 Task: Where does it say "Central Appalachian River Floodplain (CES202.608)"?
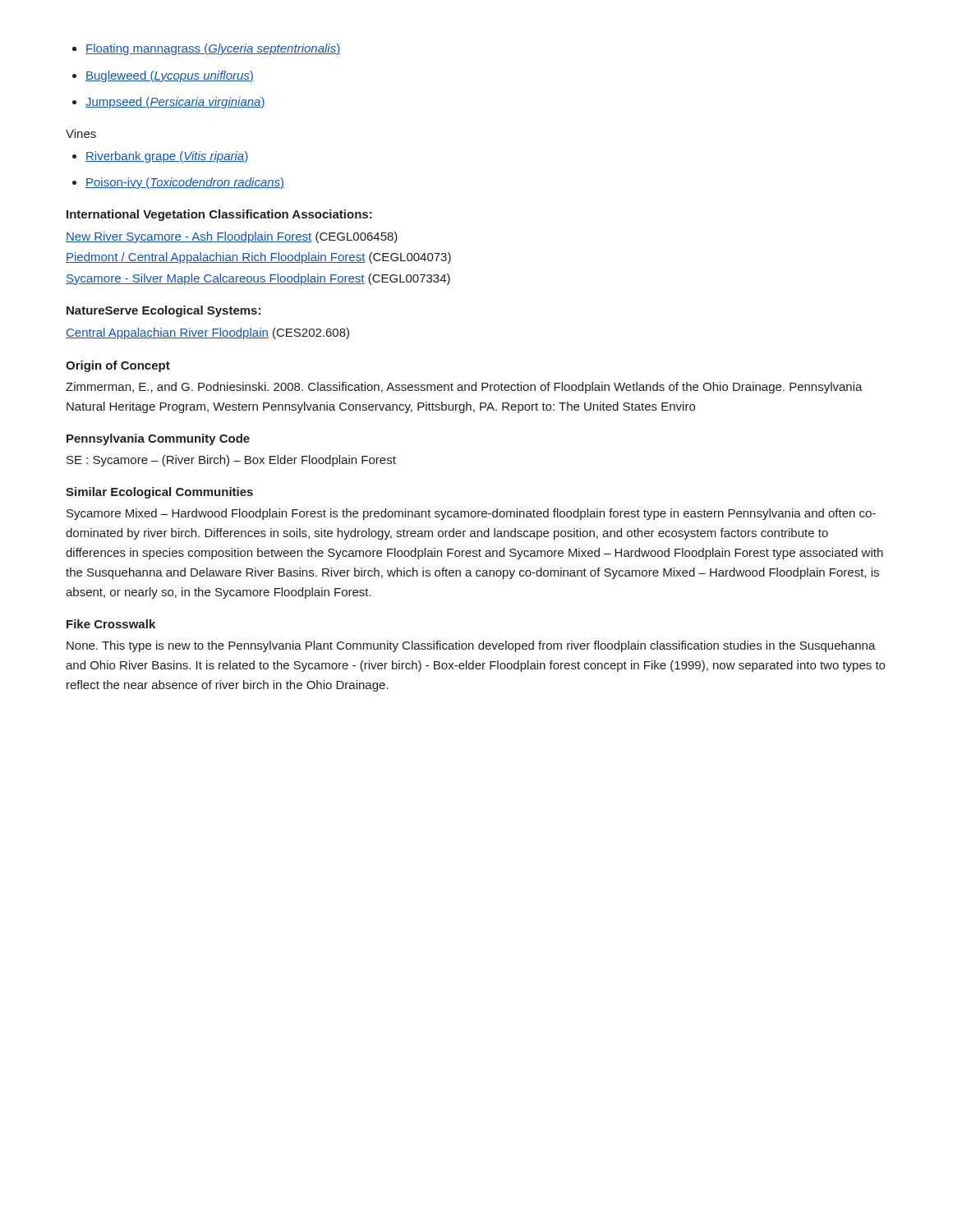point(208,332)
